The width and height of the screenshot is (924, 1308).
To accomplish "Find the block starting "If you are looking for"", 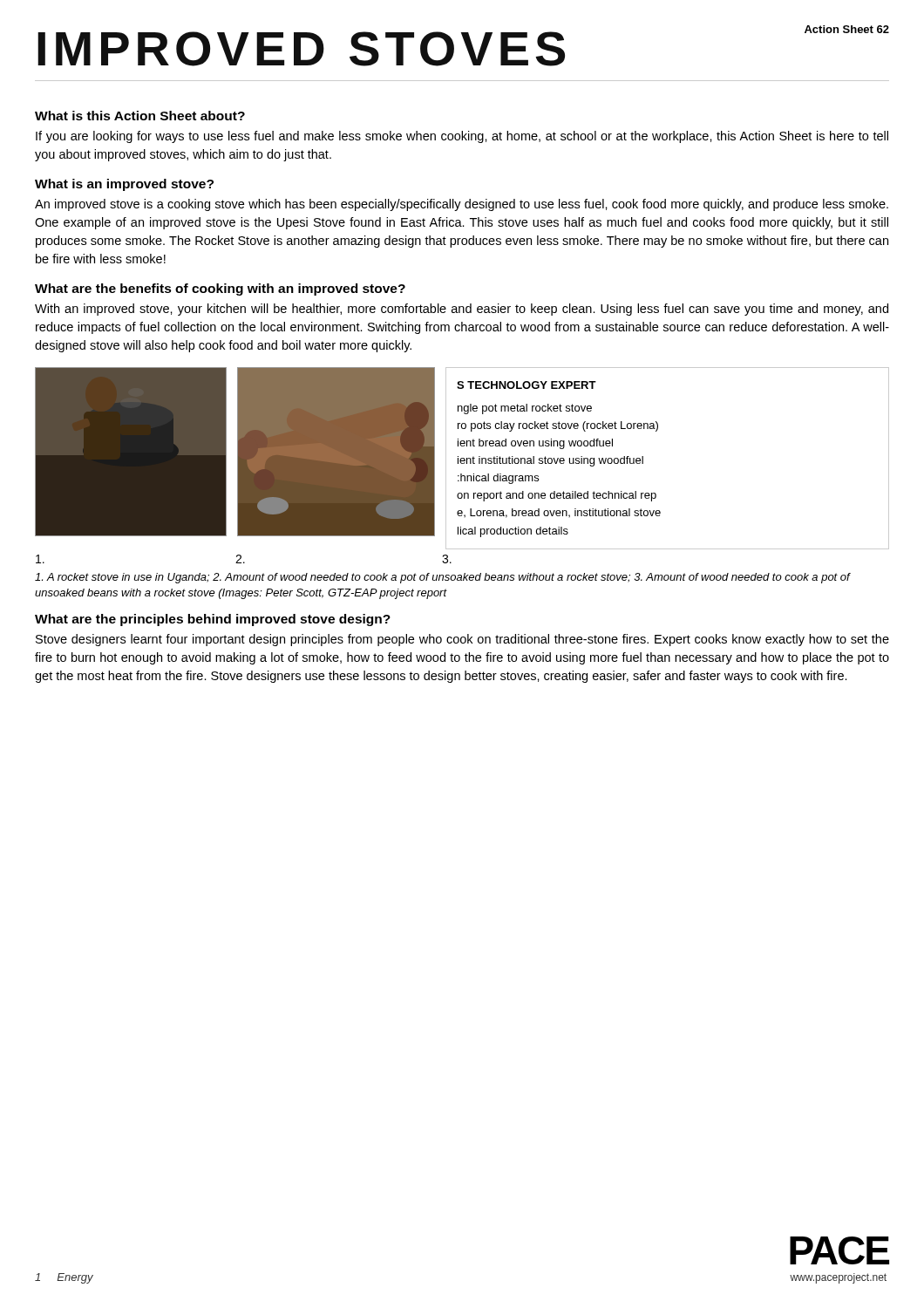I will coord(462,145).
